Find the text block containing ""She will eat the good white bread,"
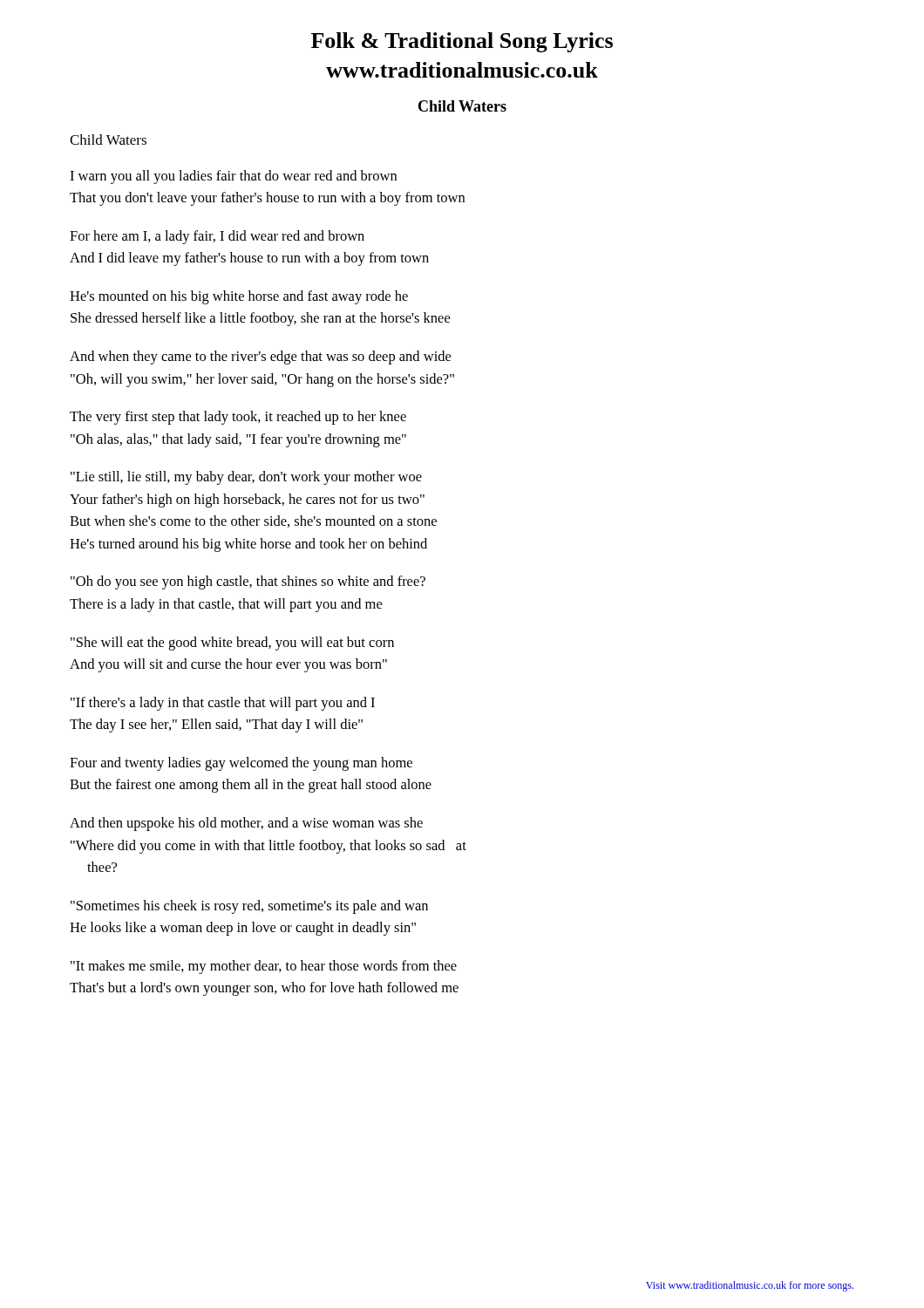Screen dimensions: 1308x924 (232, 644)
